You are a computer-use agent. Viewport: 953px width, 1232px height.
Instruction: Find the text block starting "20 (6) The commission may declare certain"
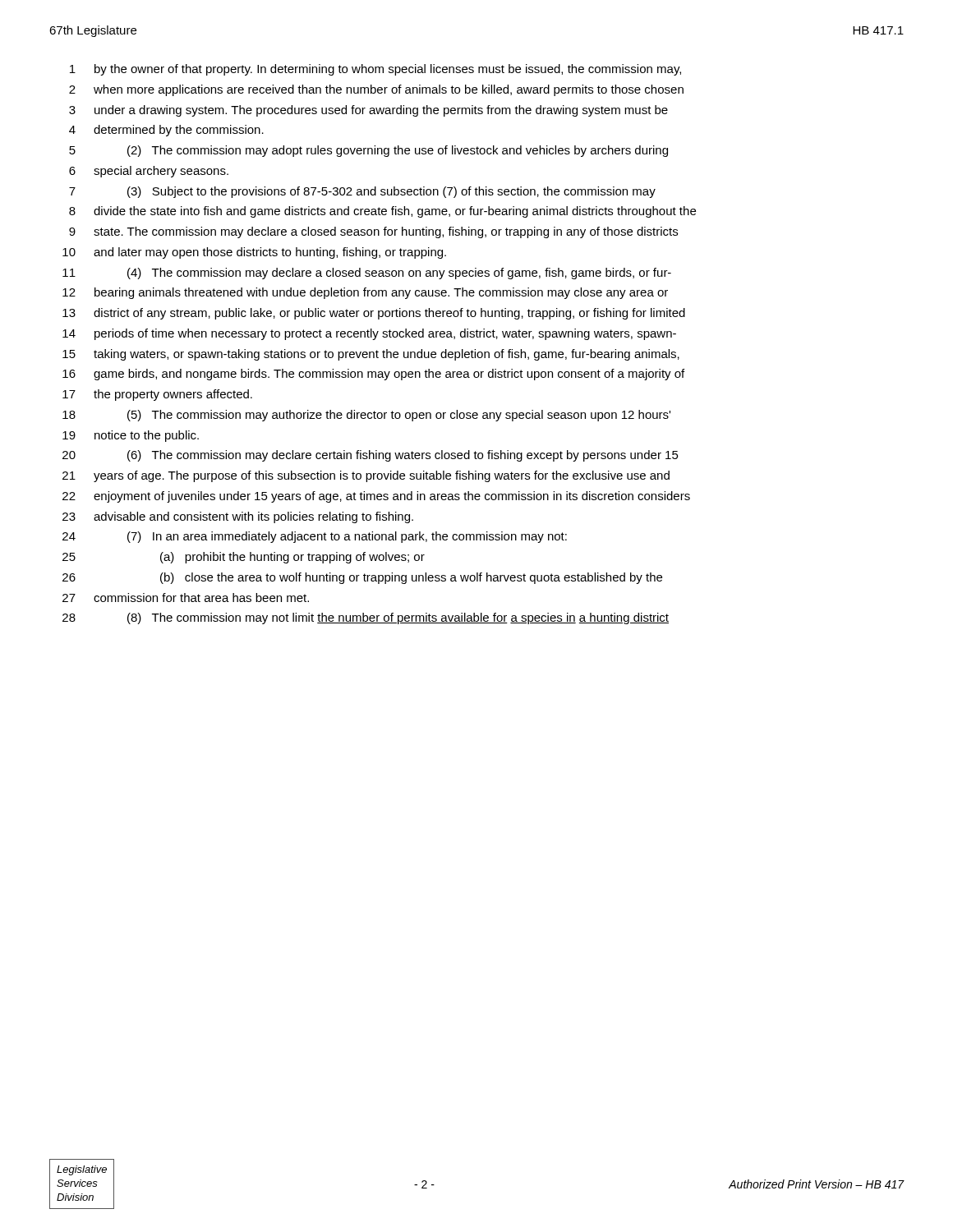[x=476, y=456]
